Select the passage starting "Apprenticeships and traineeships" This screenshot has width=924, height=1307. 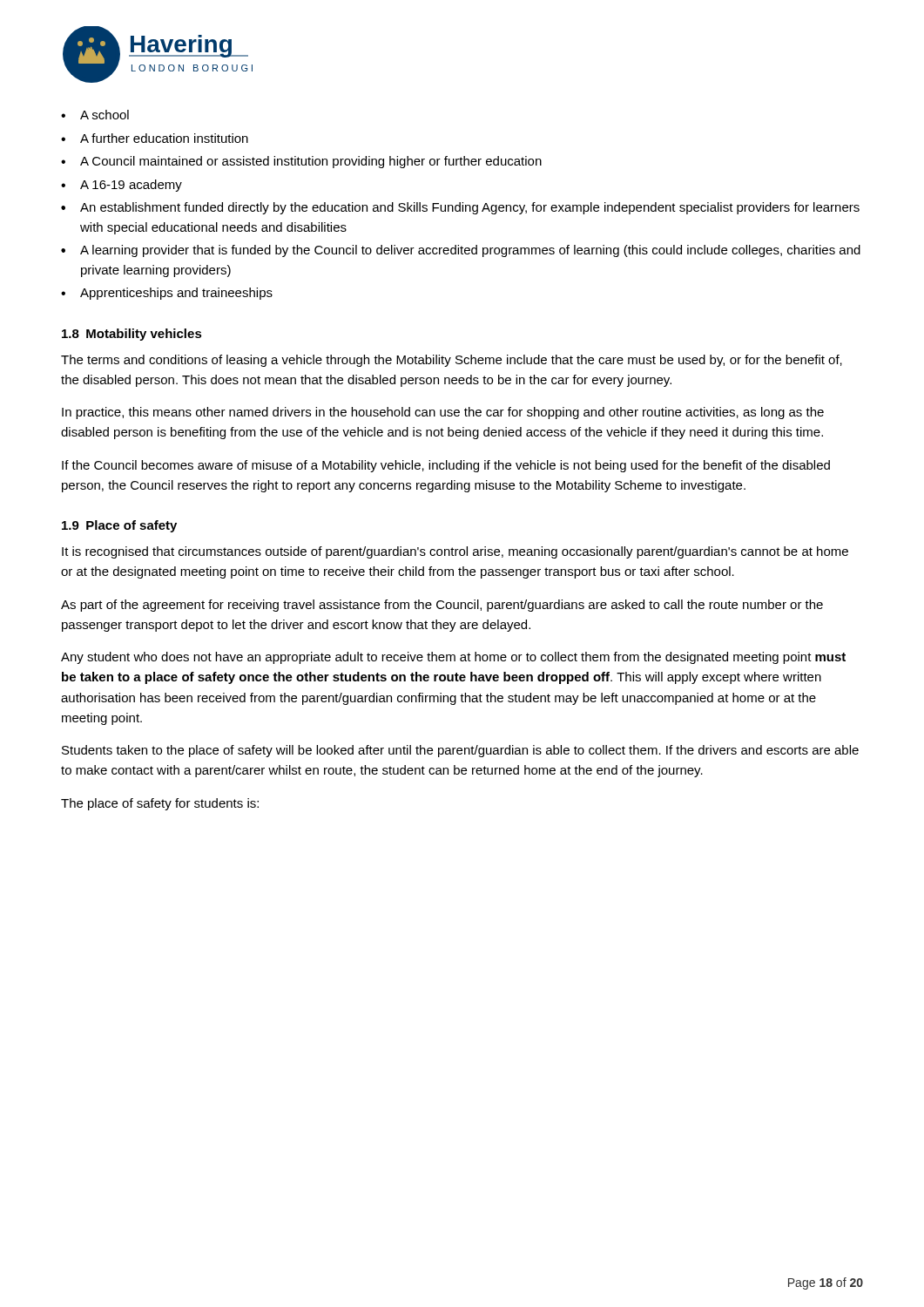coord(167,294)
